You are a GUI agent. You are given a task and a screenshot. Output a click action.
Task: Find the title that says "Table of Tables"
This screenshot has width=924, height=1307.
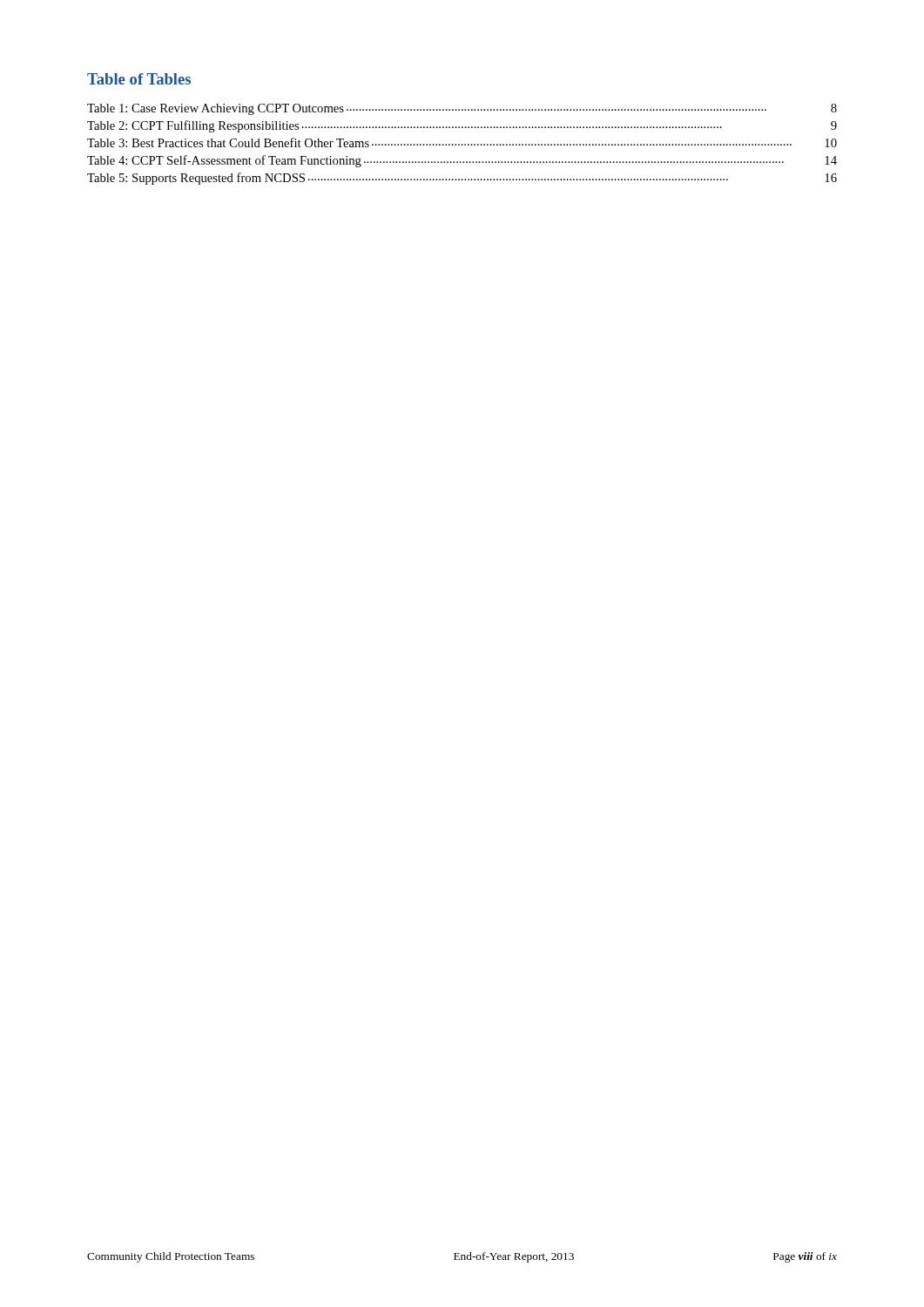click(139, 79)
